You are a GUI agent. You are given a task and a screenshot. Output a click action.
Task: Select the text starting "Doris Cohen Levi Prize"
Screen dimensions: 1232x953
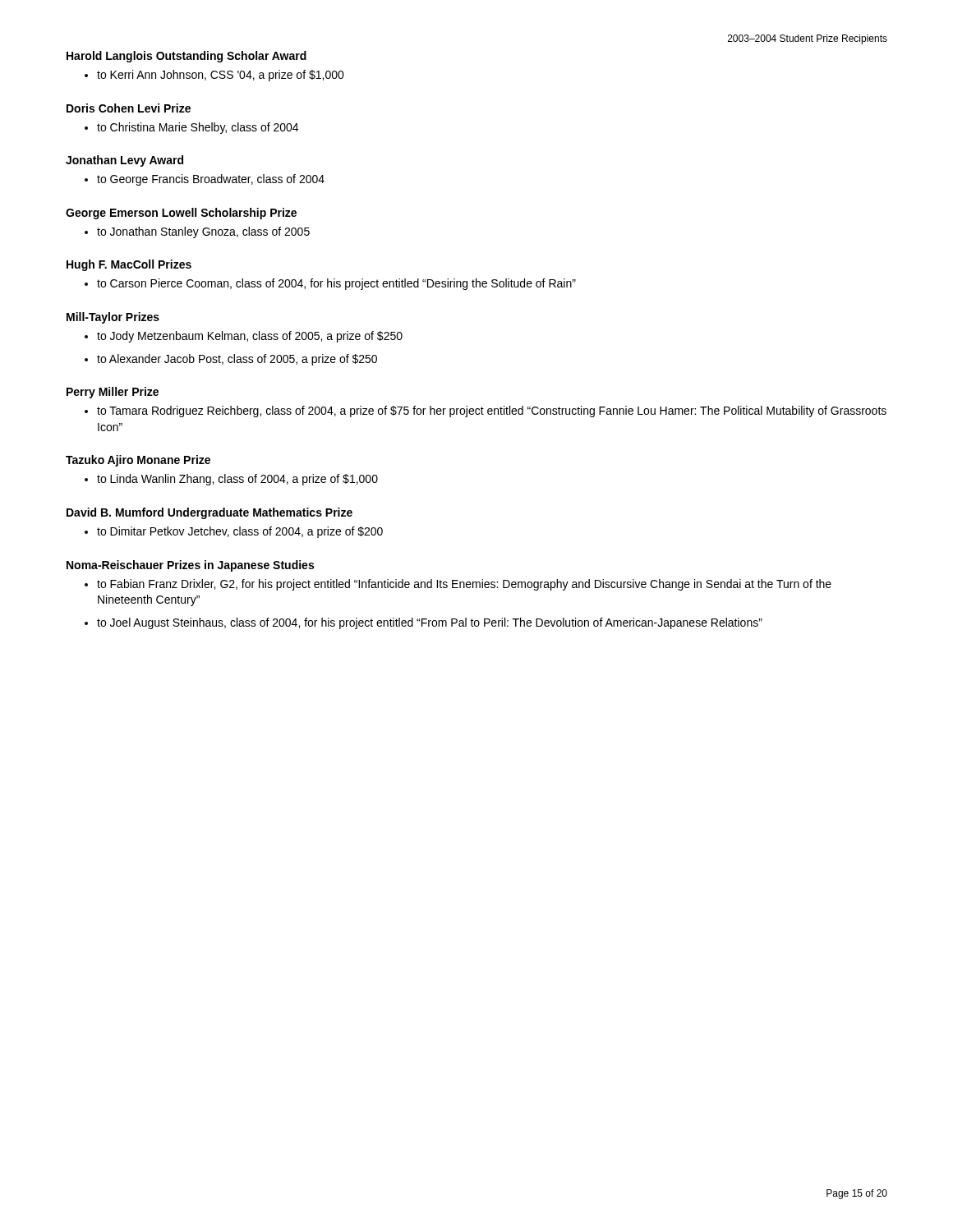click(128, 108)
